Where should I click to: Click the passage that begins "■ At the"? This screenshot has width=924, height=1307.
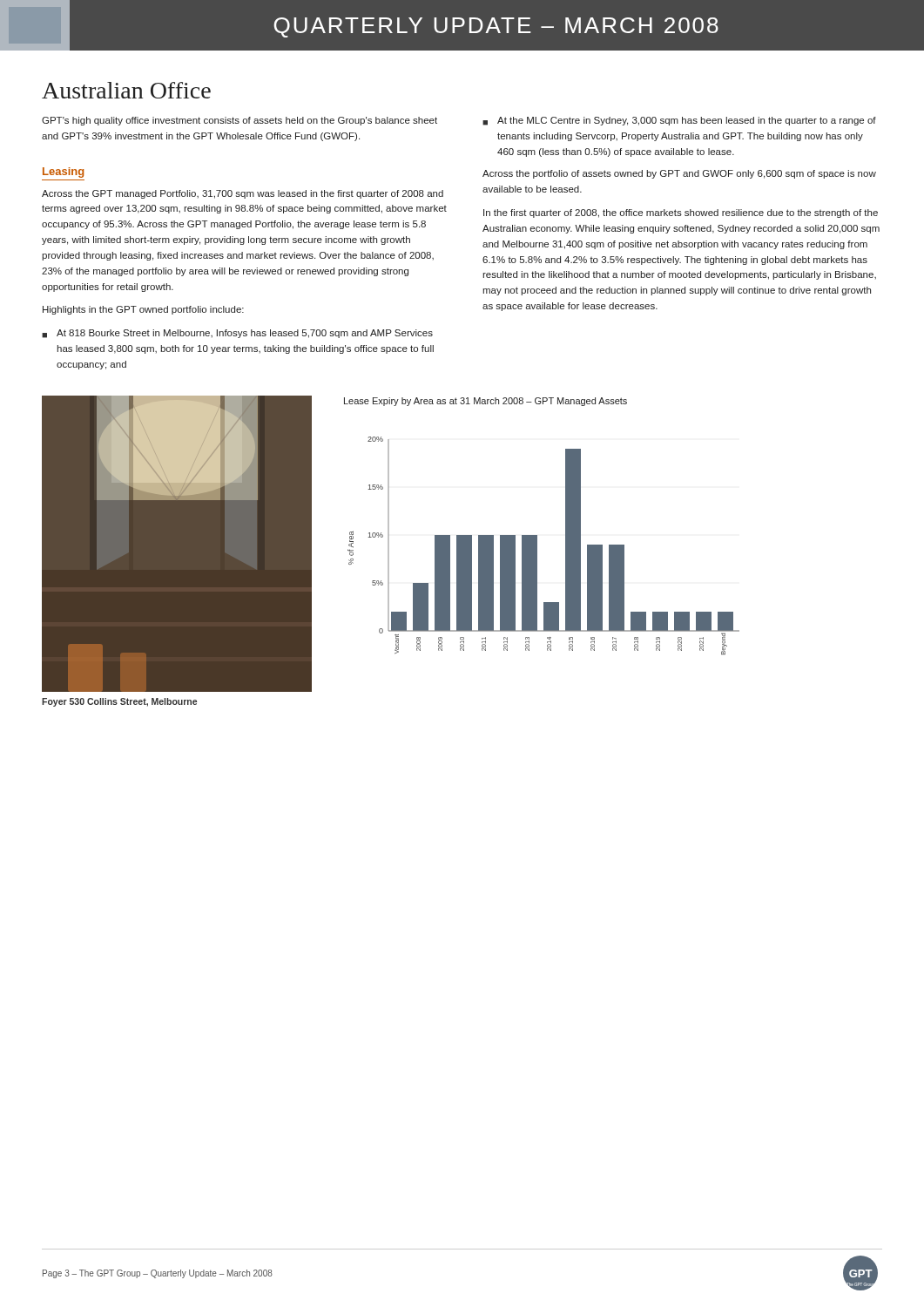point(682,137)
